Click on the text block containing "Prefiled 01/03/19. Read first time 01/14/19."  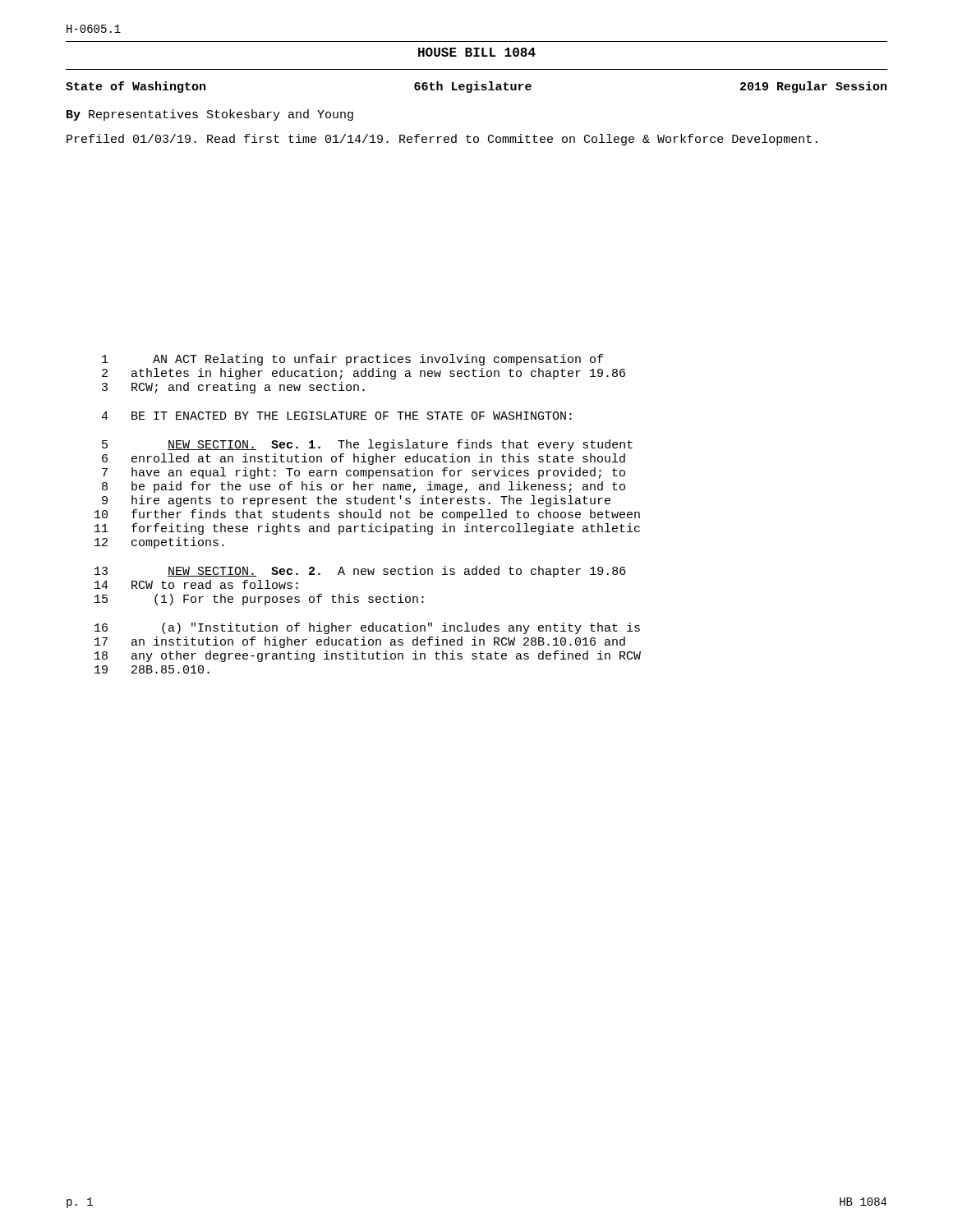click(443, 140)
